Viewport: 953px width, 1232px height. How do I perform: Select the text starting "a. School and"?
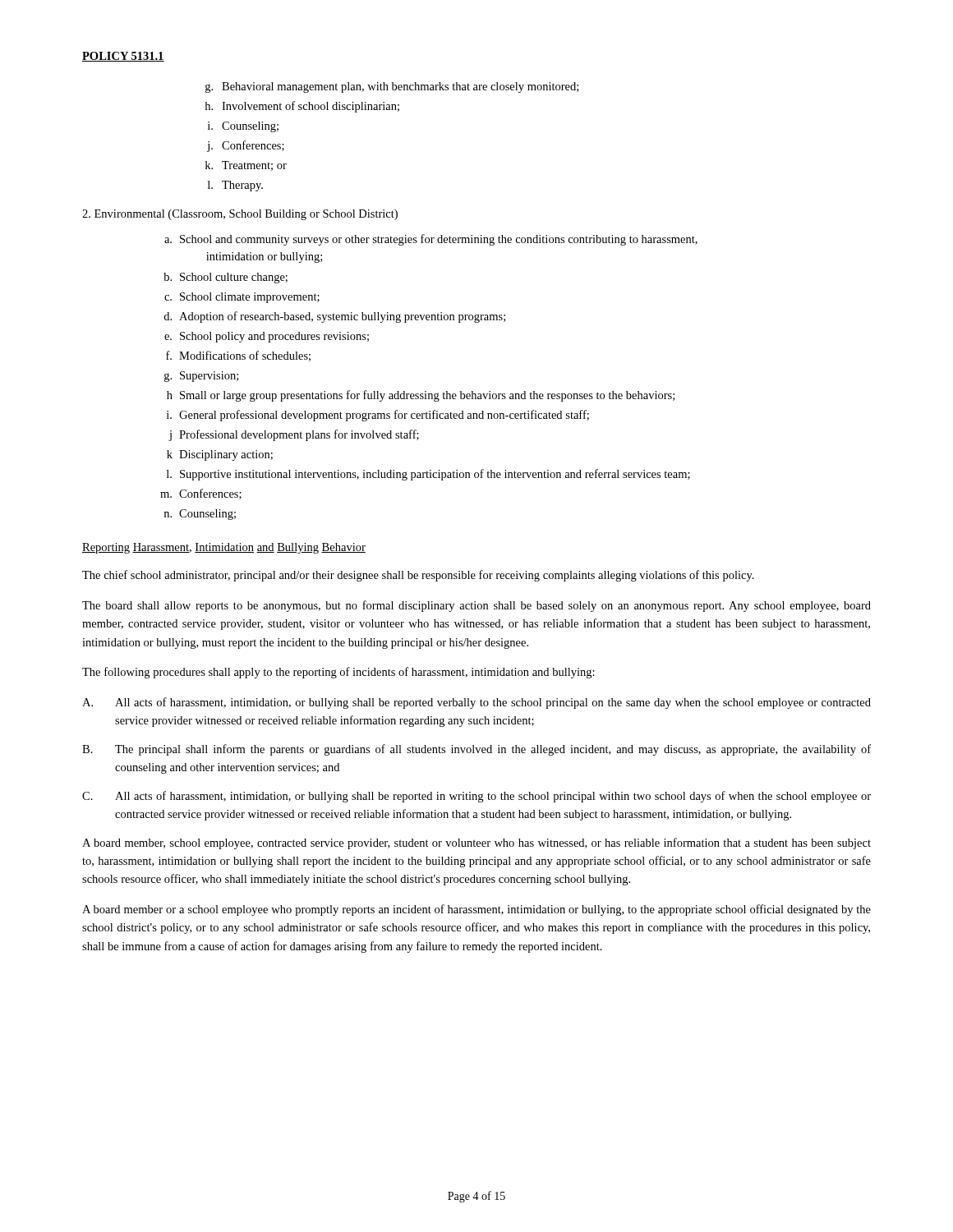tap(505, 248)
